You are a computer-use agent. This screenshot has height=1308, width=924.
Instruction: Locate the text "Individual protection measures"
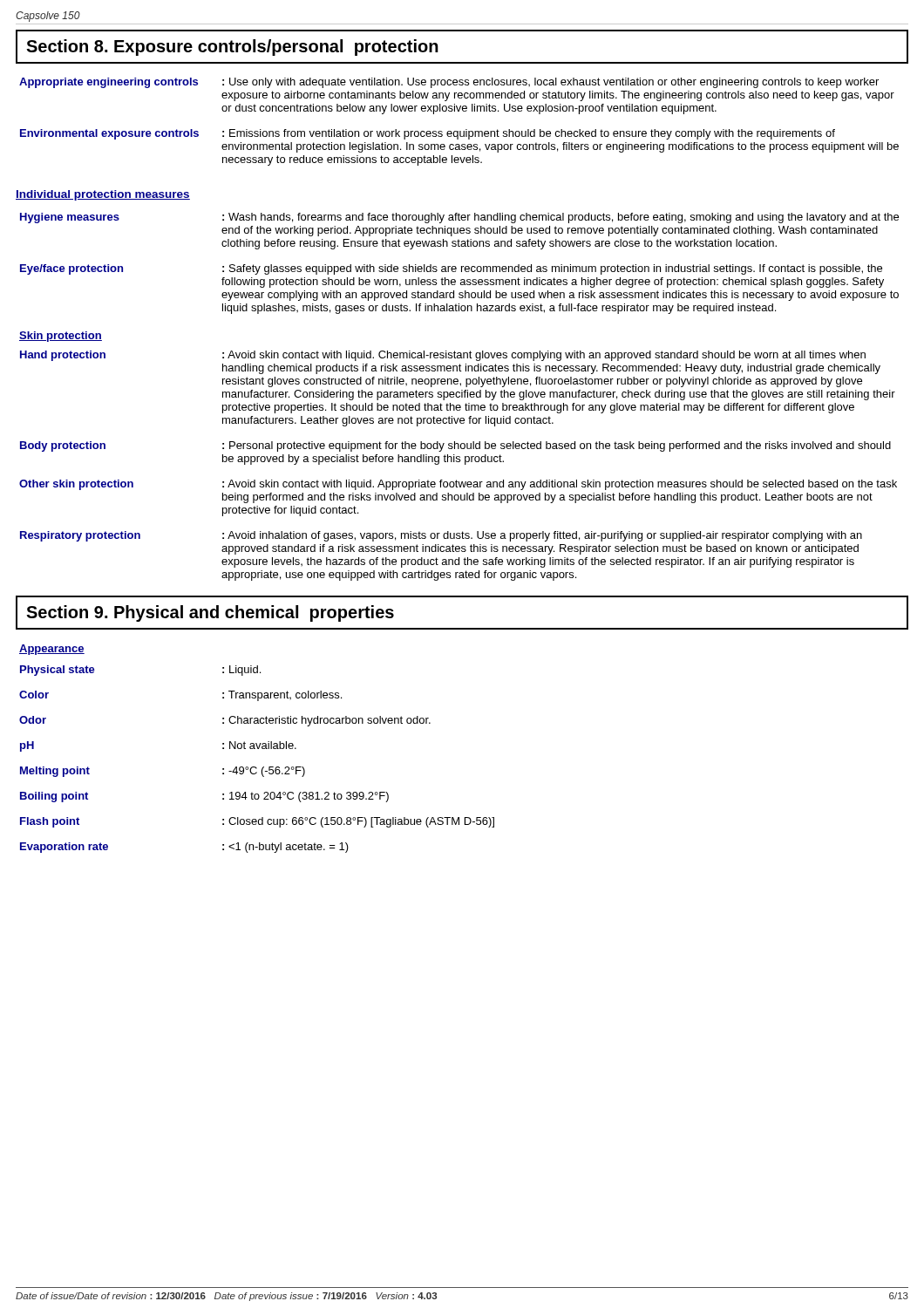[x=103, y=194]
